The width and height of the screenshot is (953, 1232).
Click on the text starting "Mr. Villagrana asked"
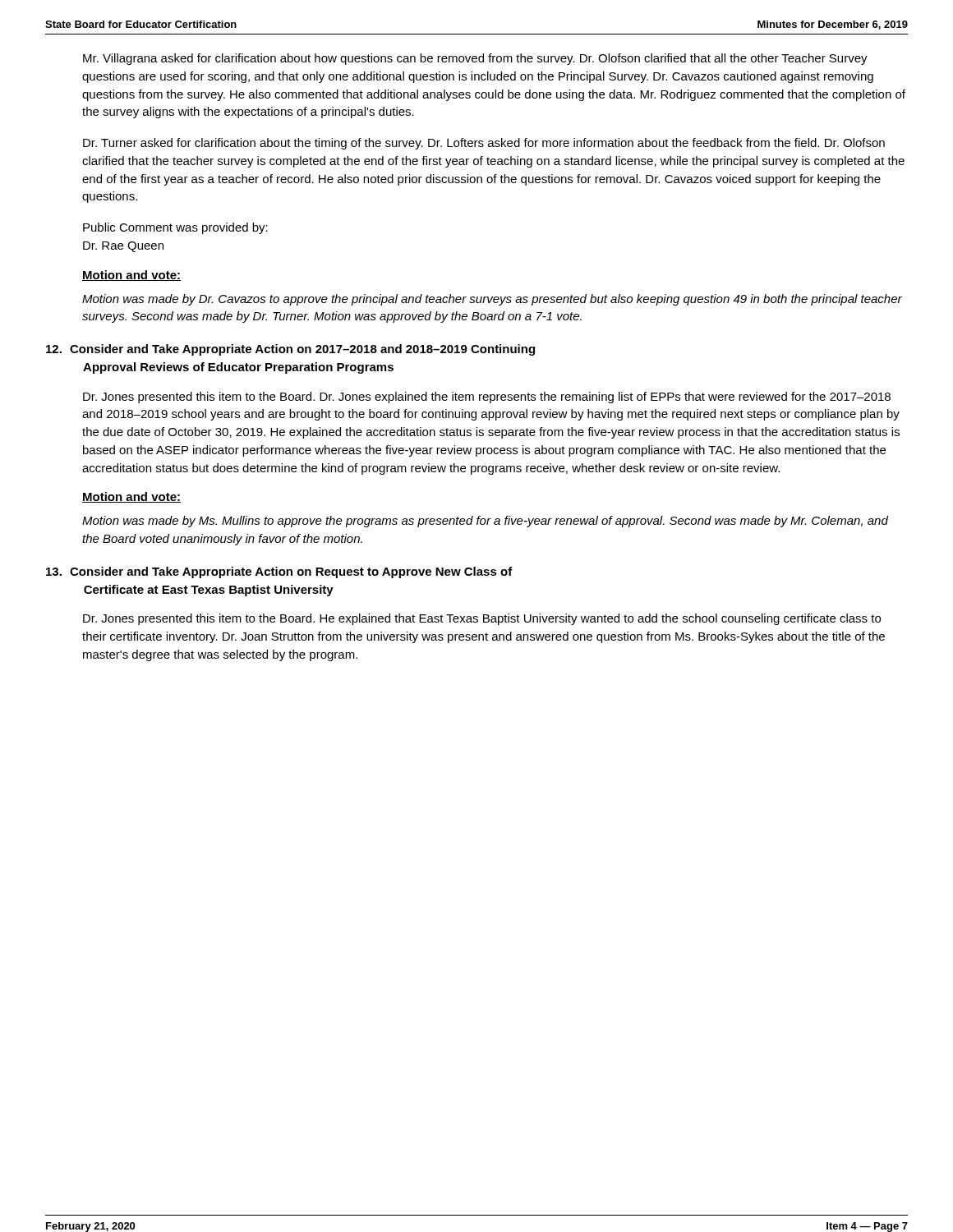[494, 85]
